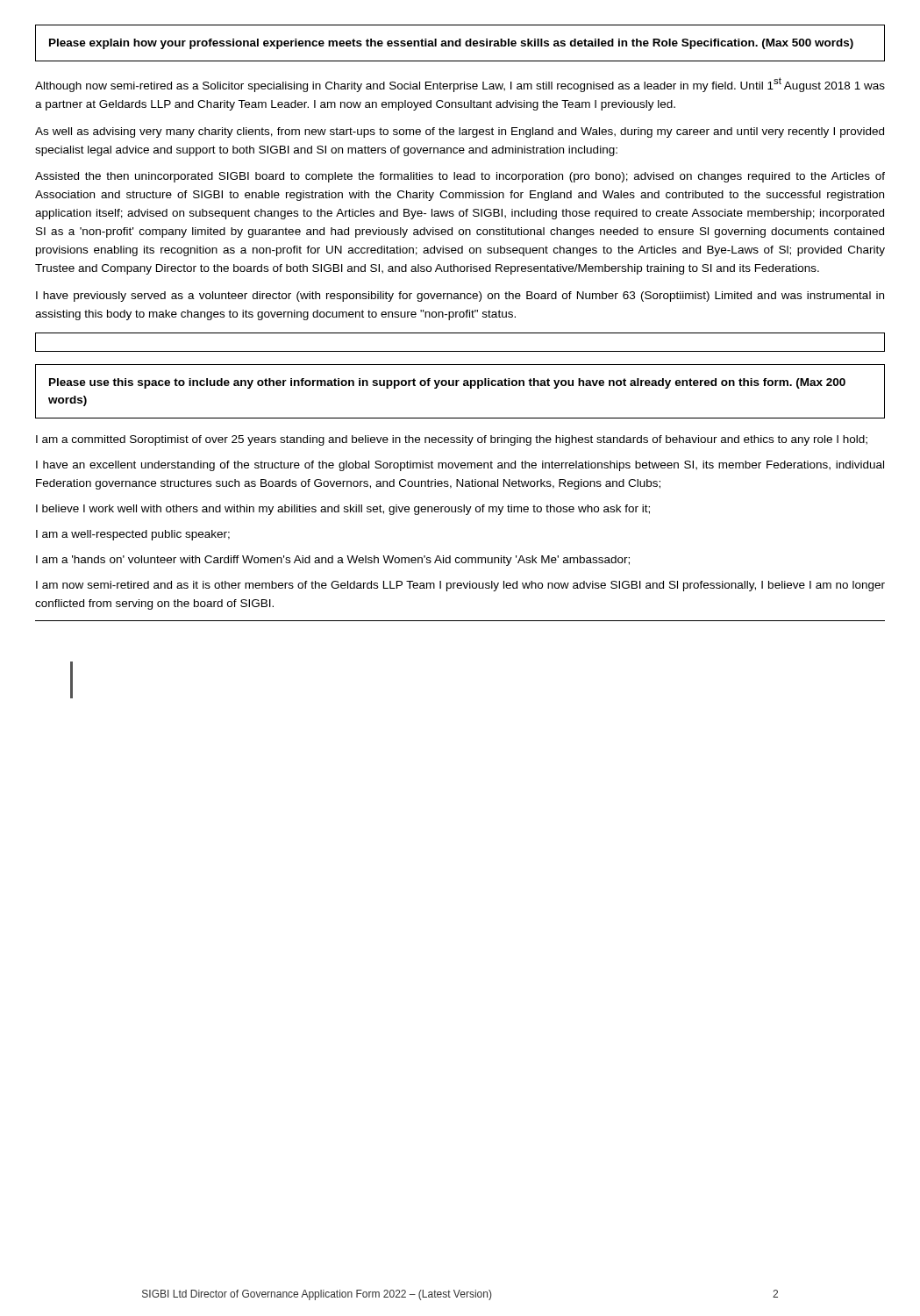Image resolution: width=920 pixels, height=1316 pixels.
Task: Locate the text block with the text "Although now semi-retired as a Solicitor specialising in"
Action: click(x=460, y=93)
